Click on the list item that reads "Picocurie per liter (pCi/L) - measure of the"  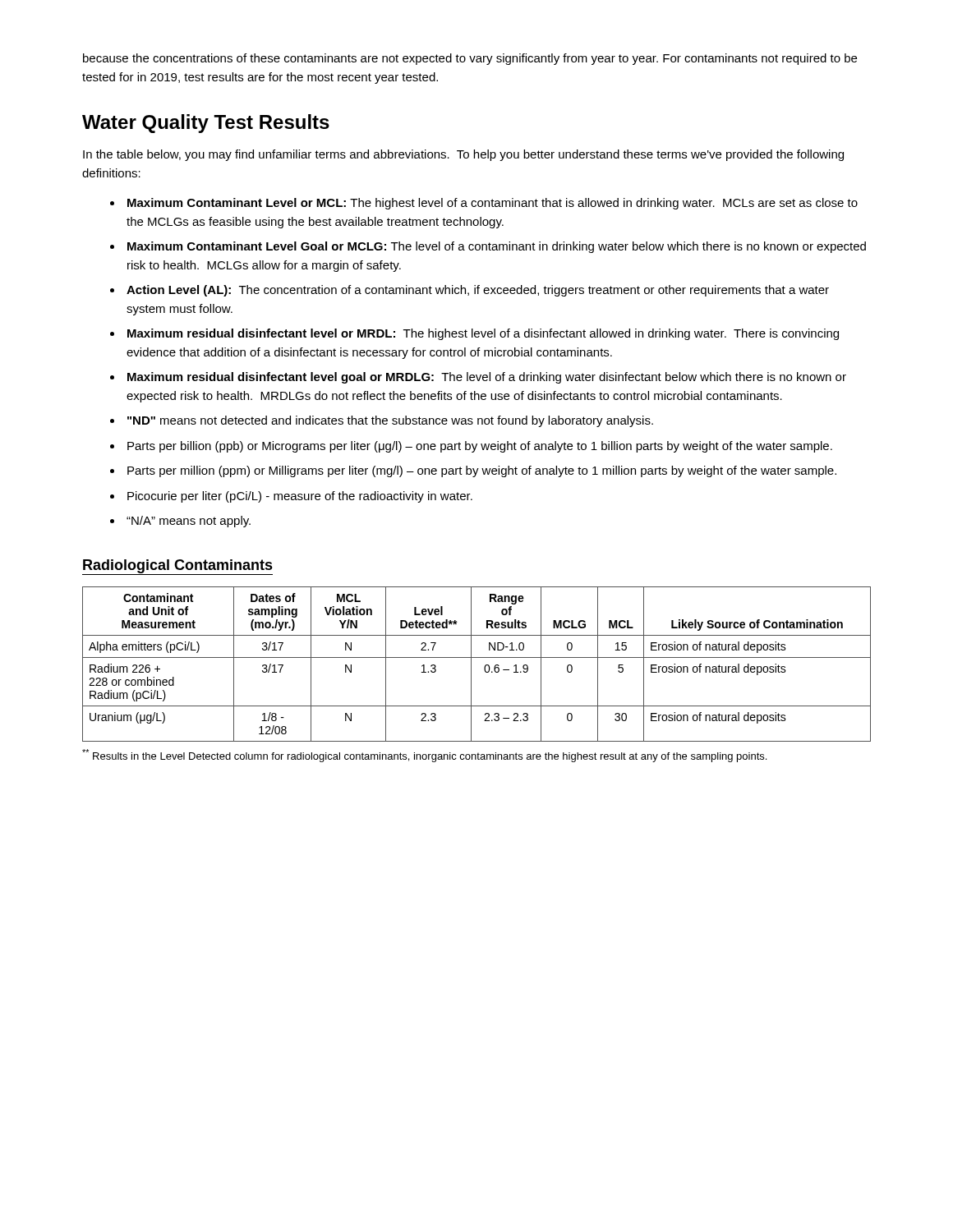point(300,495)
